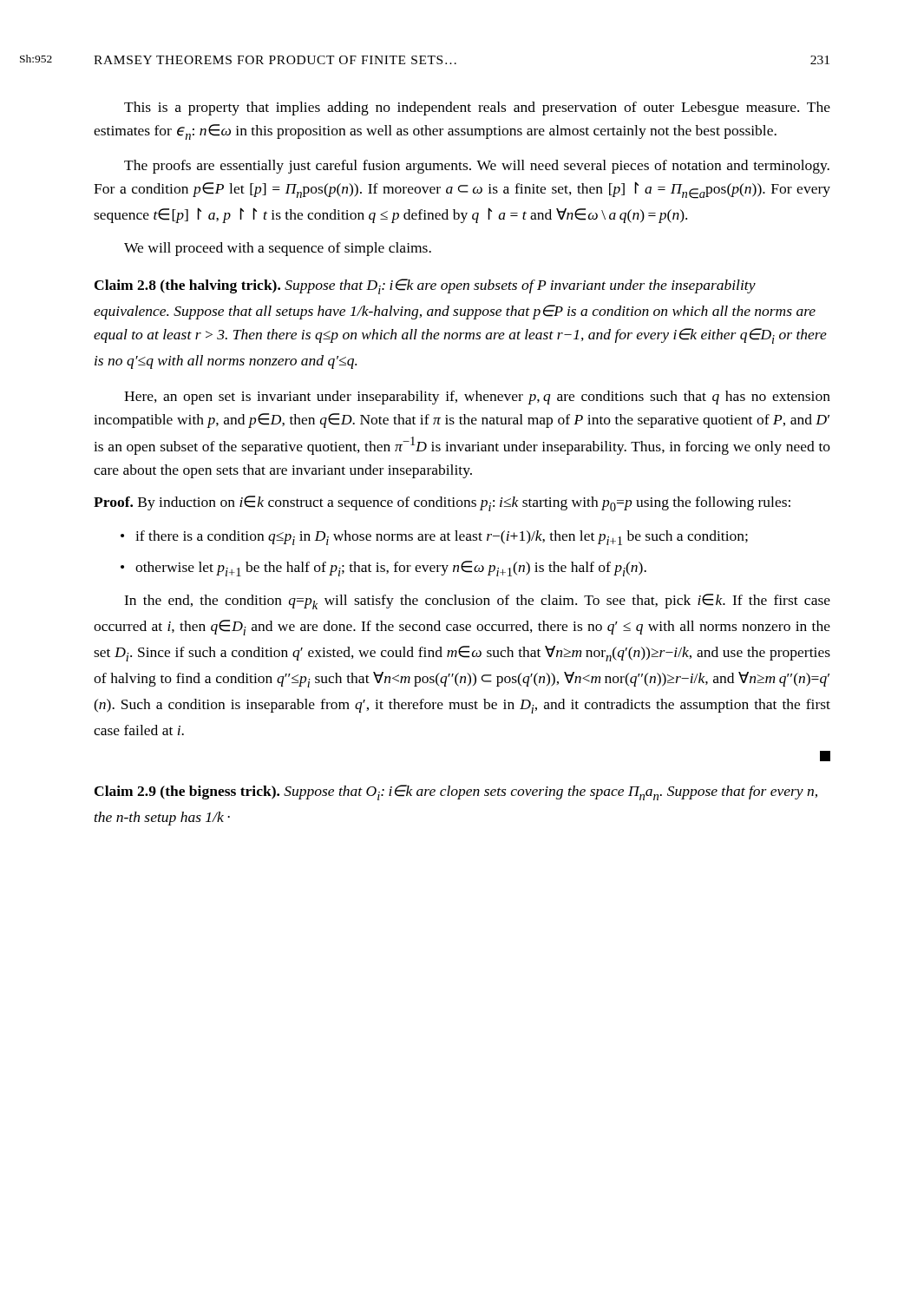Screen dimensions: 1302x924
Task: Locate the block of text that opens with "In the end, the condition q=pk will"
Action: pyautogui.click(x=462, y=665)
